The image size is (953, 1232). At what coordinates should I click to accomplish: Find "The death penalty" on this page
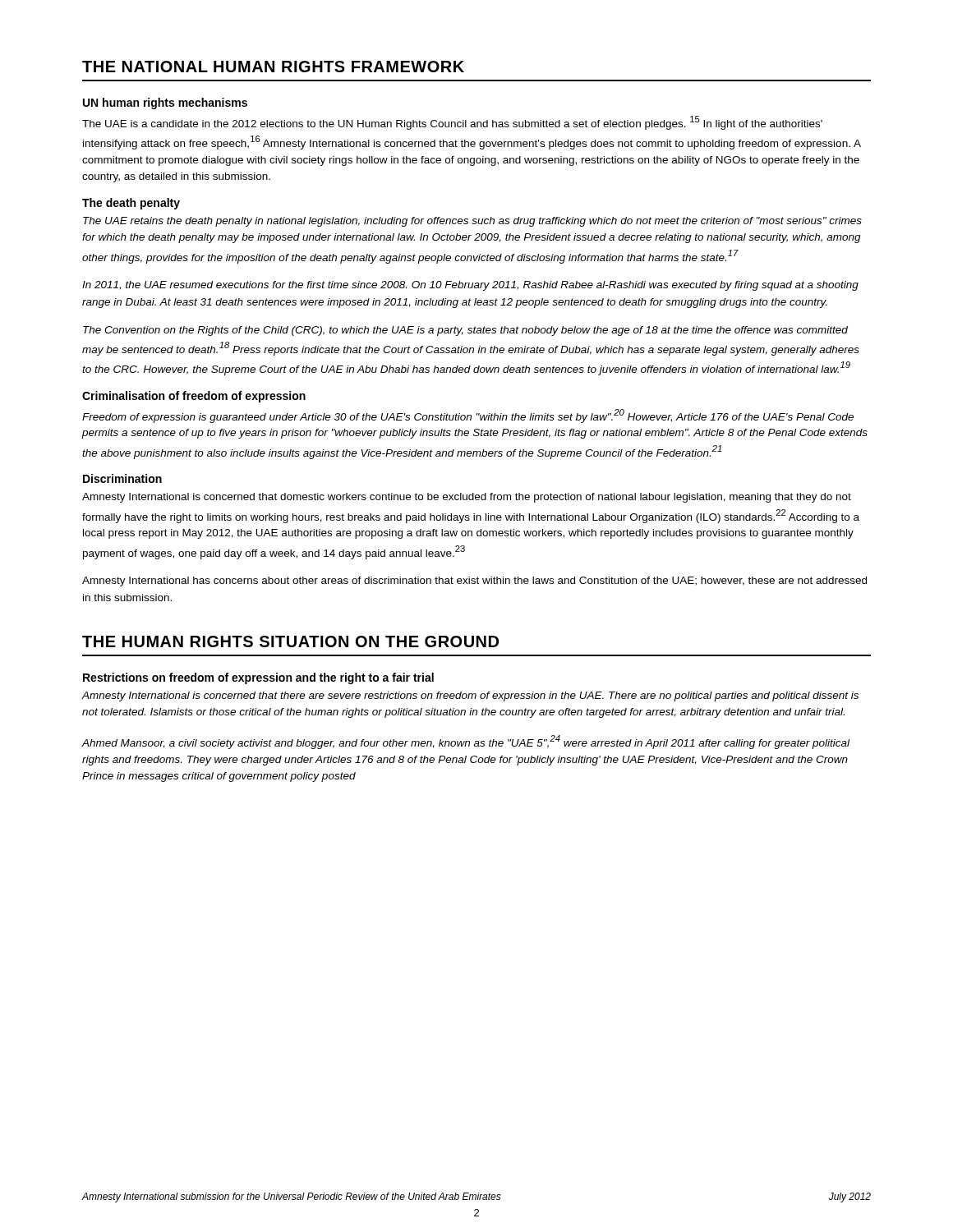point(131,204)
